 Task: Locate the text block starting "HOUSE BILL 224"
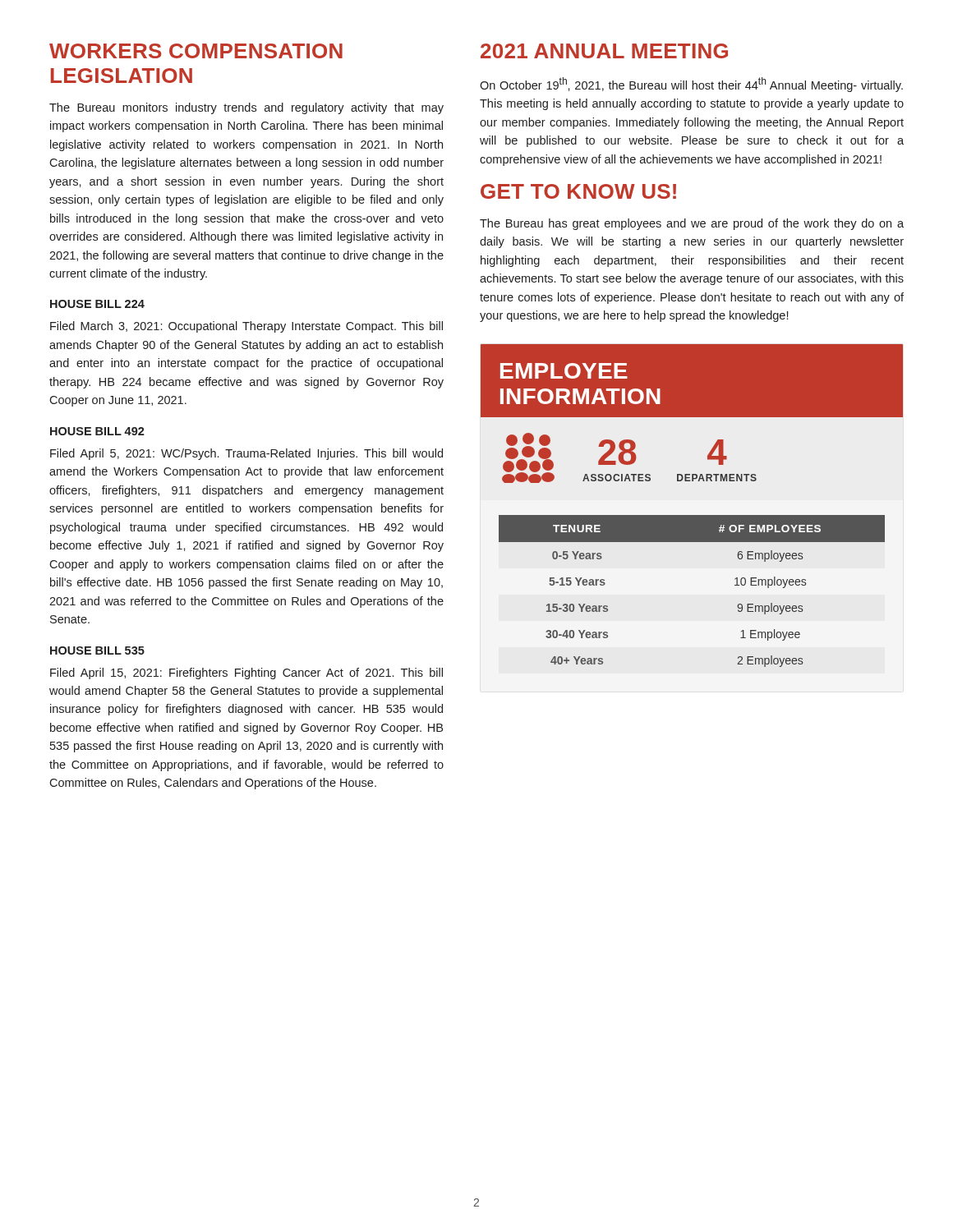(x=97, y=304)
